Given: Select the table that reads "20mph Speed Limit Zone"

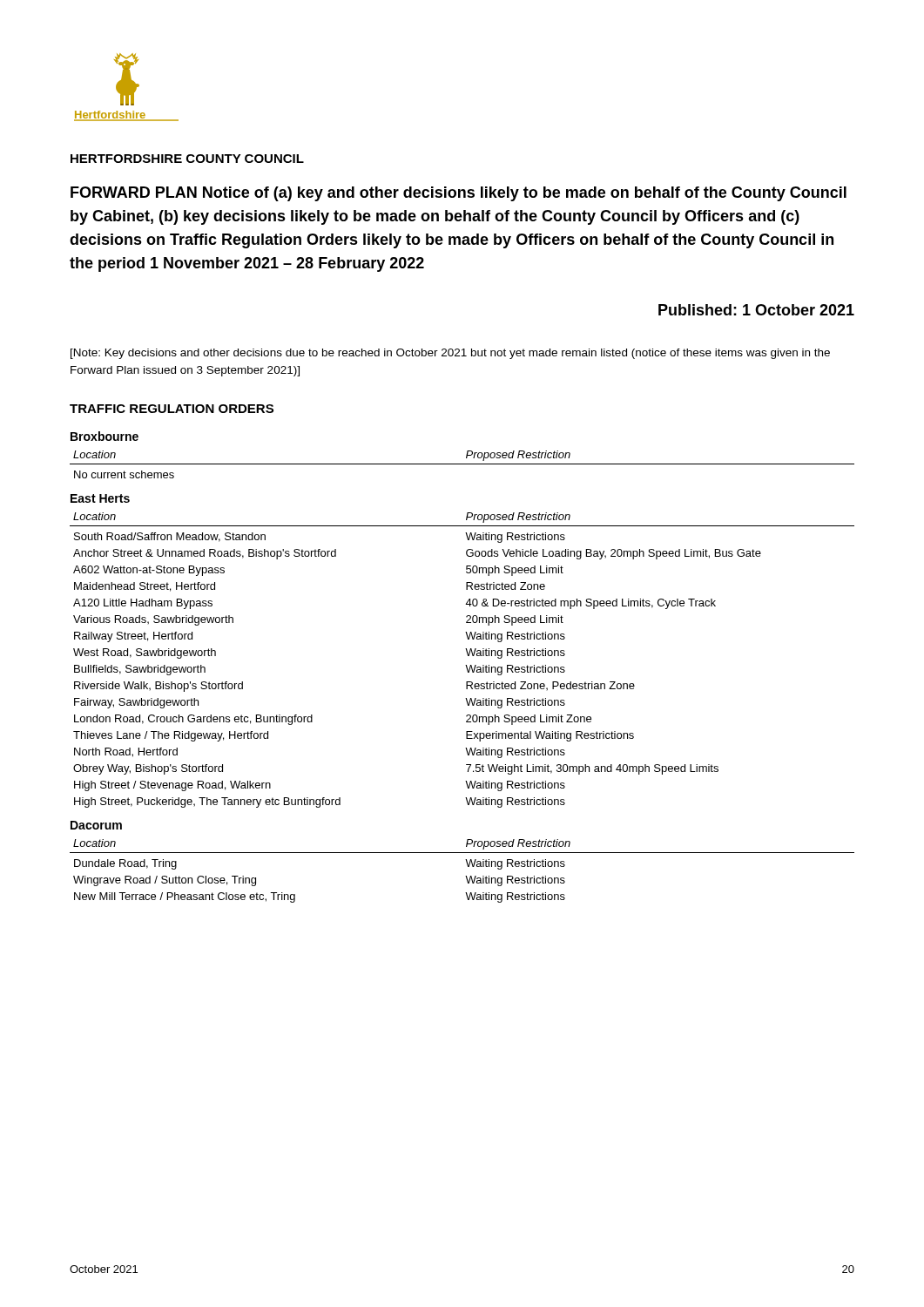Looking at the screenshot, I should (x=462, y=658).
